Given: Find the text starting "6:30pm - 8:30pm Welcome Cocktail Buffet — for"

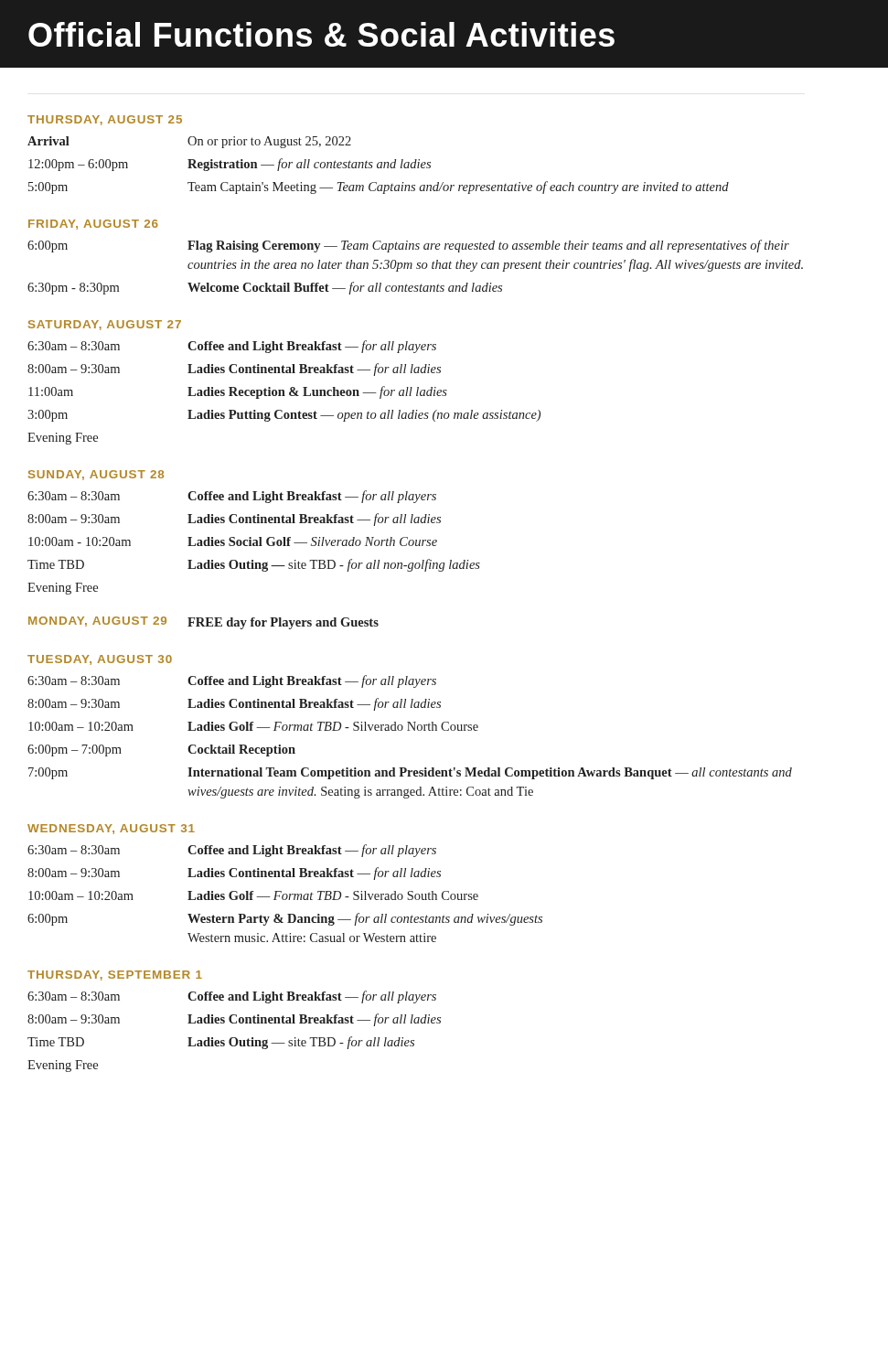Looking at the screenshot, I should click(416, 288).
